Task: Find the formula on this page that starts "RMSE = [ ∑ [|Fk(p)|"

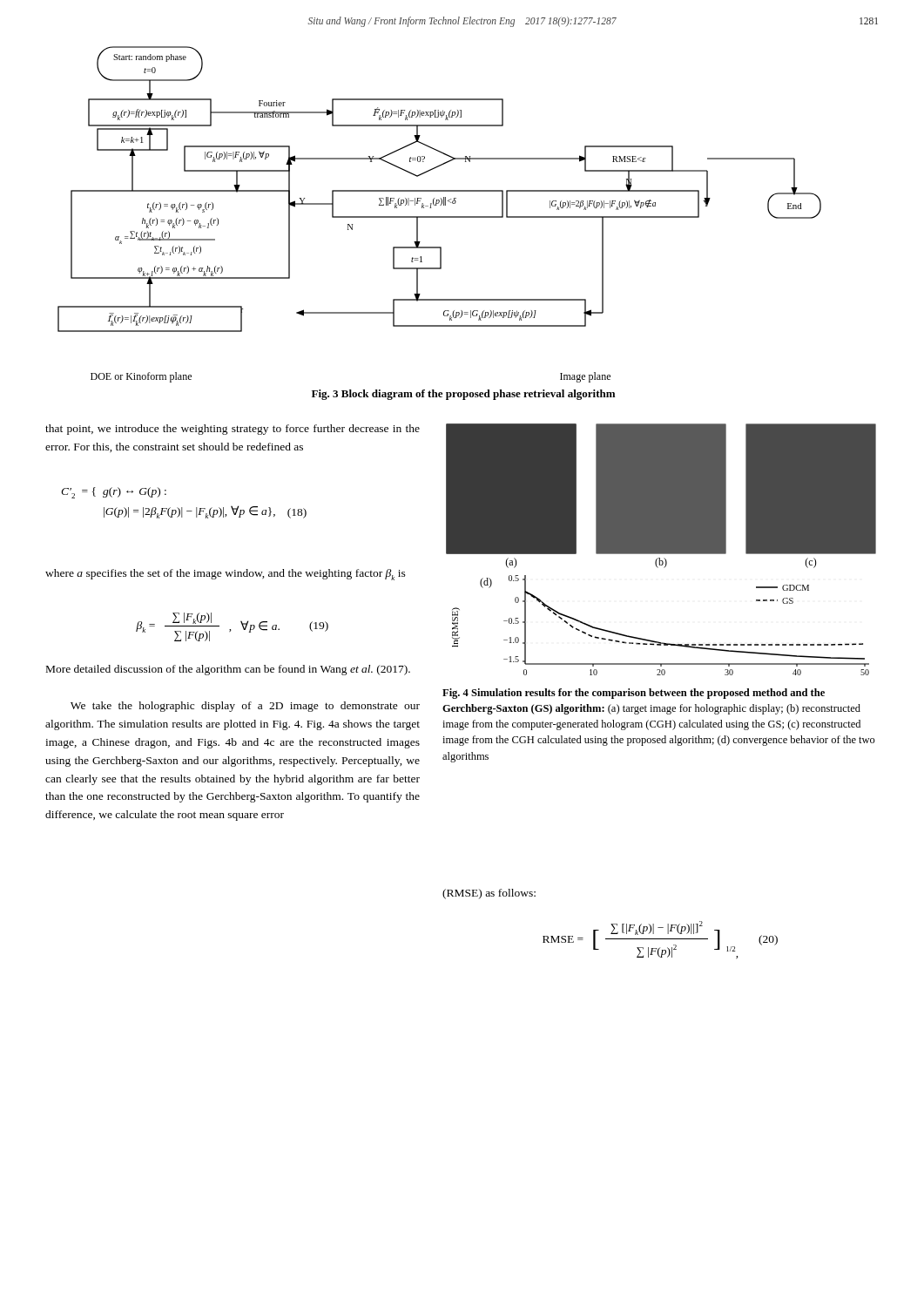Action: tap(660, 939)
